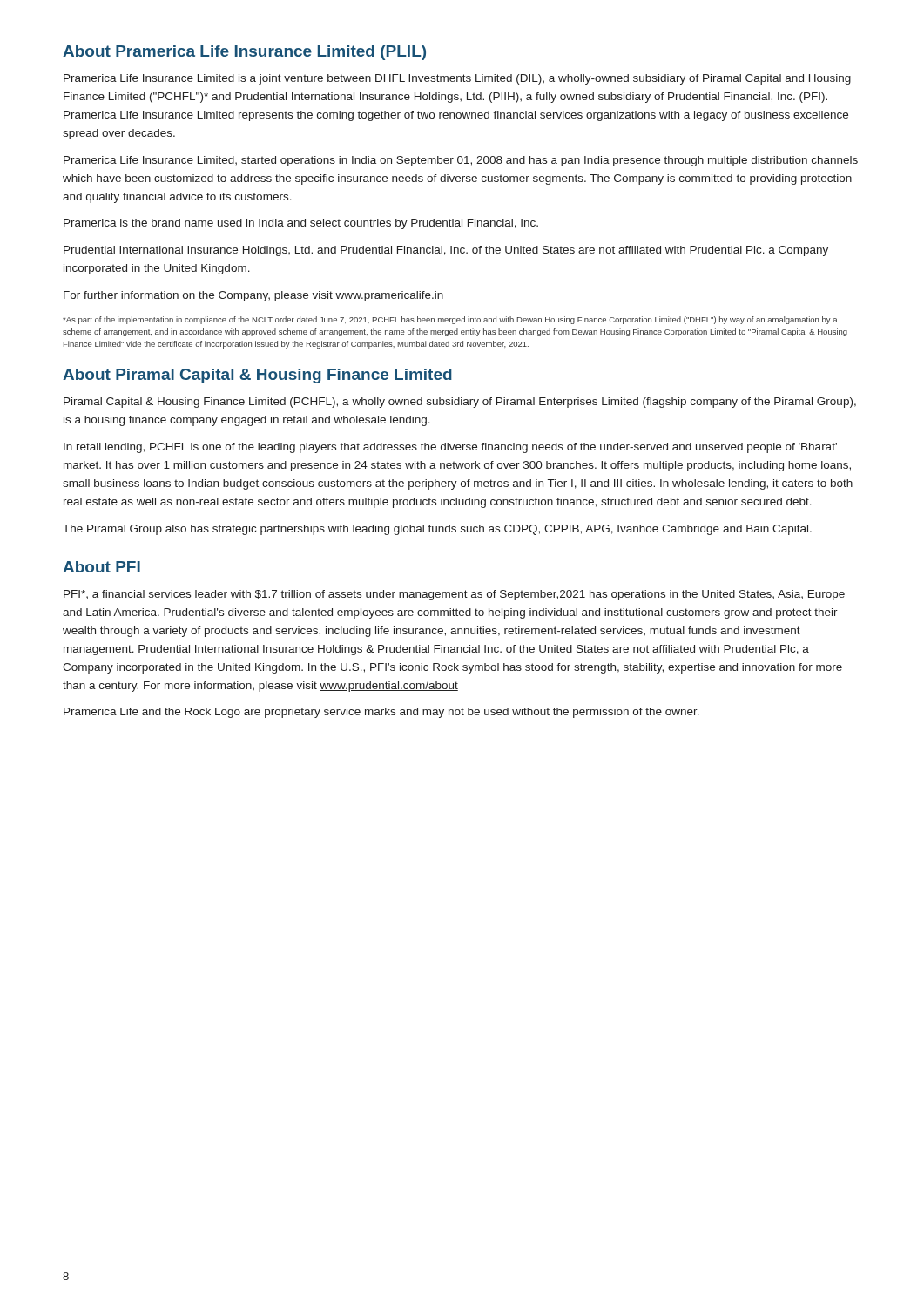Navigate to the element starting "As part of the implementation in compliance of"

(x=462, y=332)
